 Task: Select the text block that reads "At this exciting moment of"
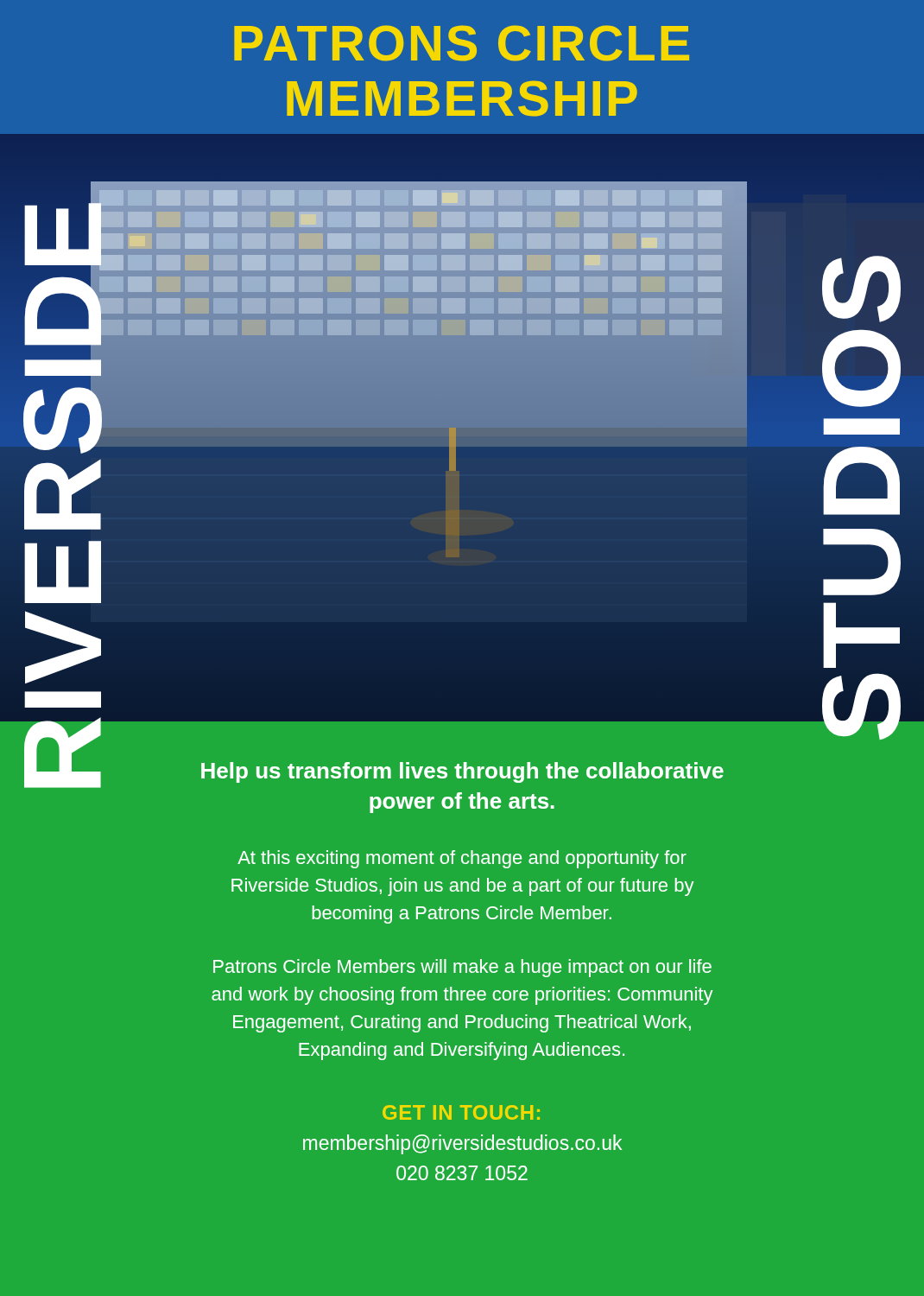click(x=462, y=885)
